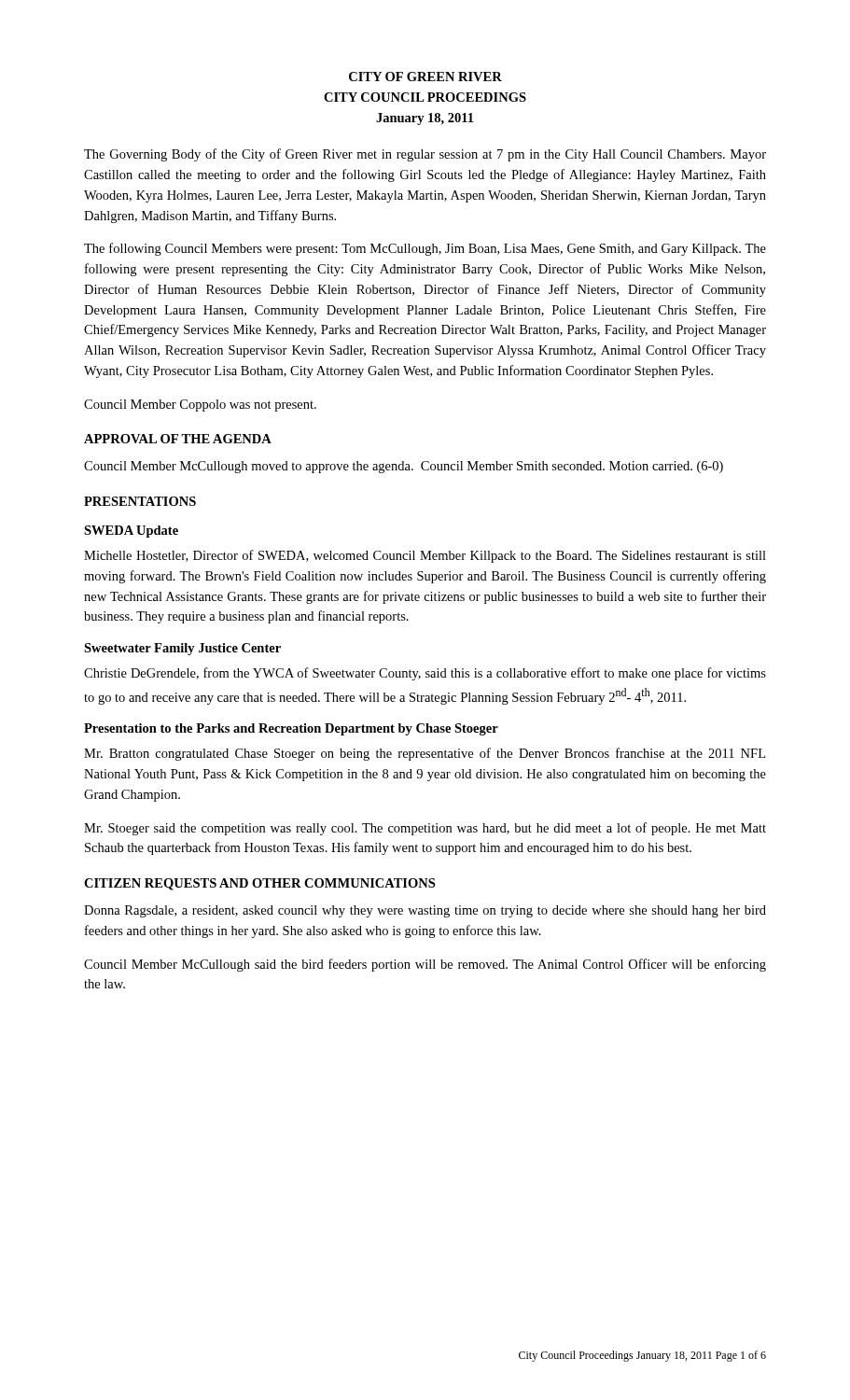Click on the text block that says "Council Member McCullough said the bird feeders"
The image size is (850, 1400).
[x=425, y=975]
